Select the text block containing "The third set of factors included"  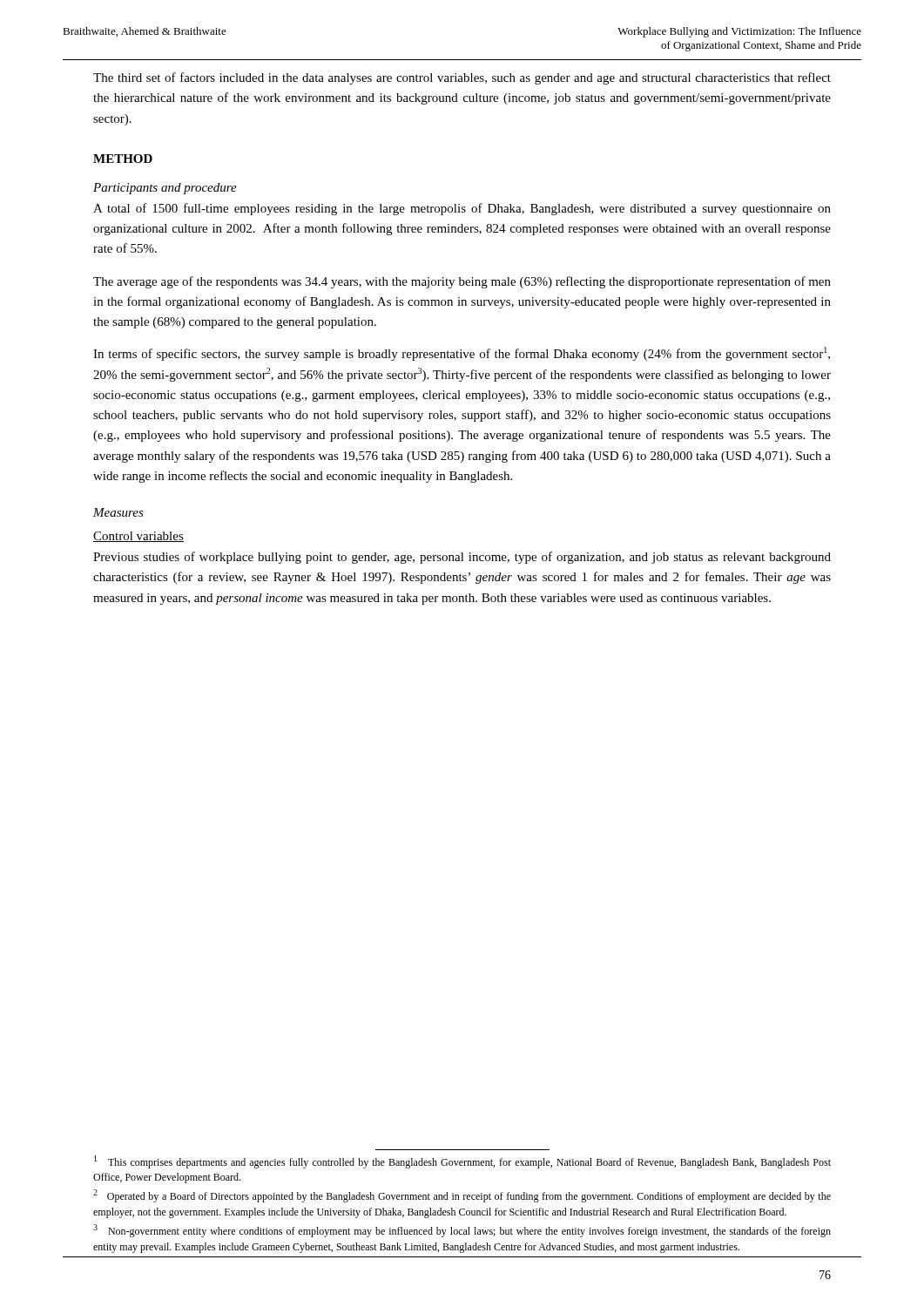[x=462, y=98]
